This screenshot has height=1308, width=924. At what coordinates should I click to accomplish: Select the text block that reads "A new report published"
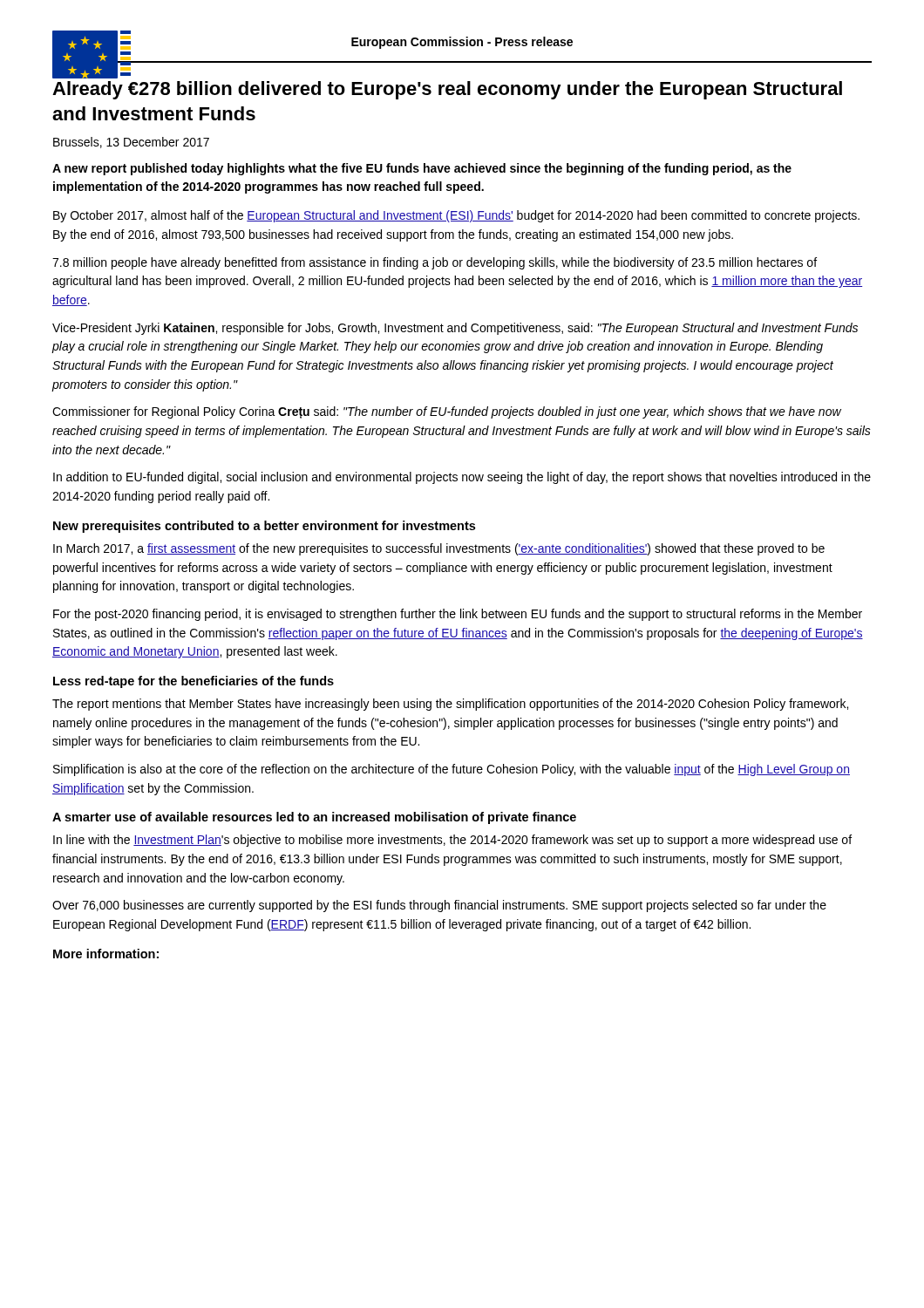pos(422,178)
